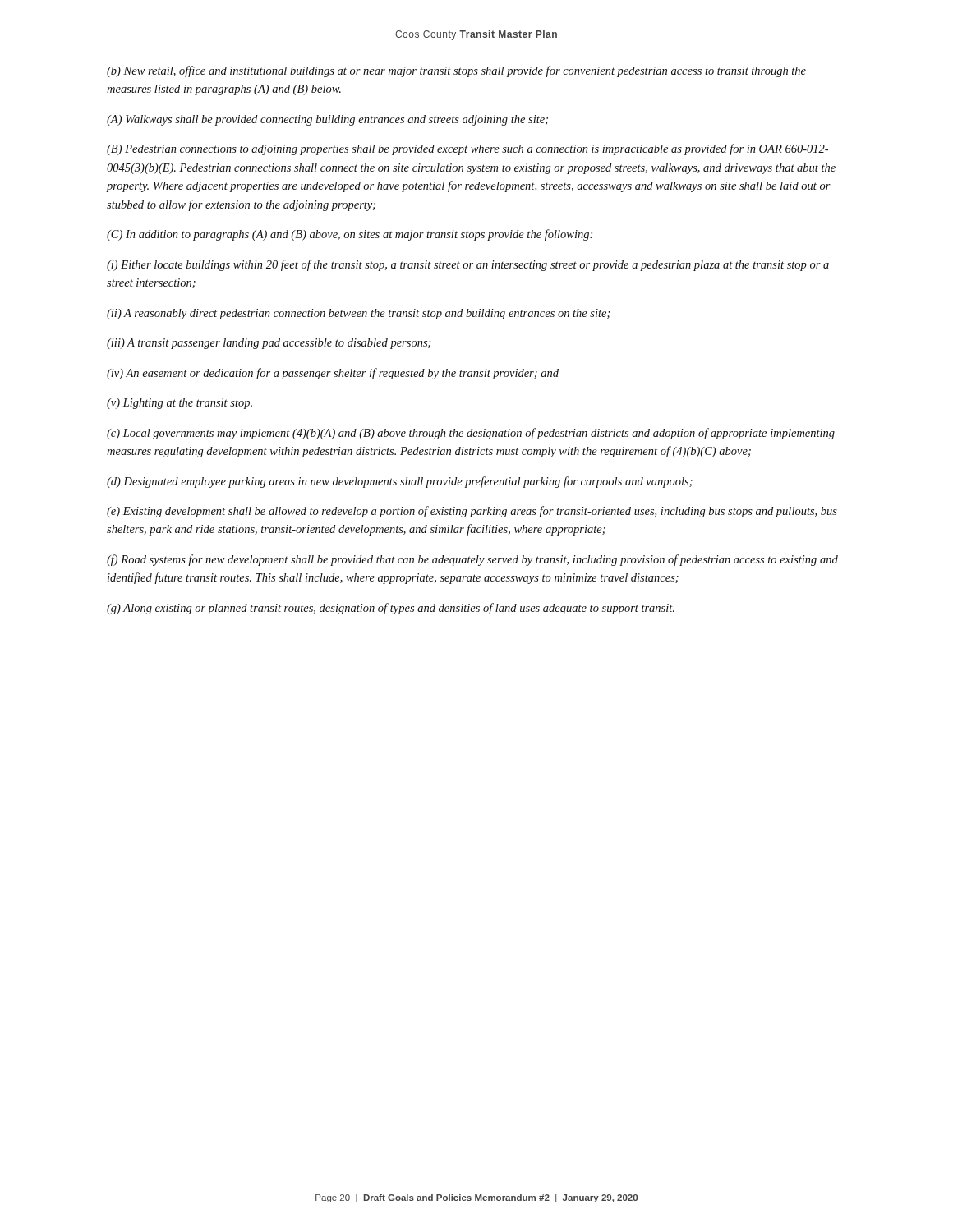Find the text block starting "(v) Lighting at the transit"
Viewport: 953px width, 1232px height.
click(x=180, y=403)
